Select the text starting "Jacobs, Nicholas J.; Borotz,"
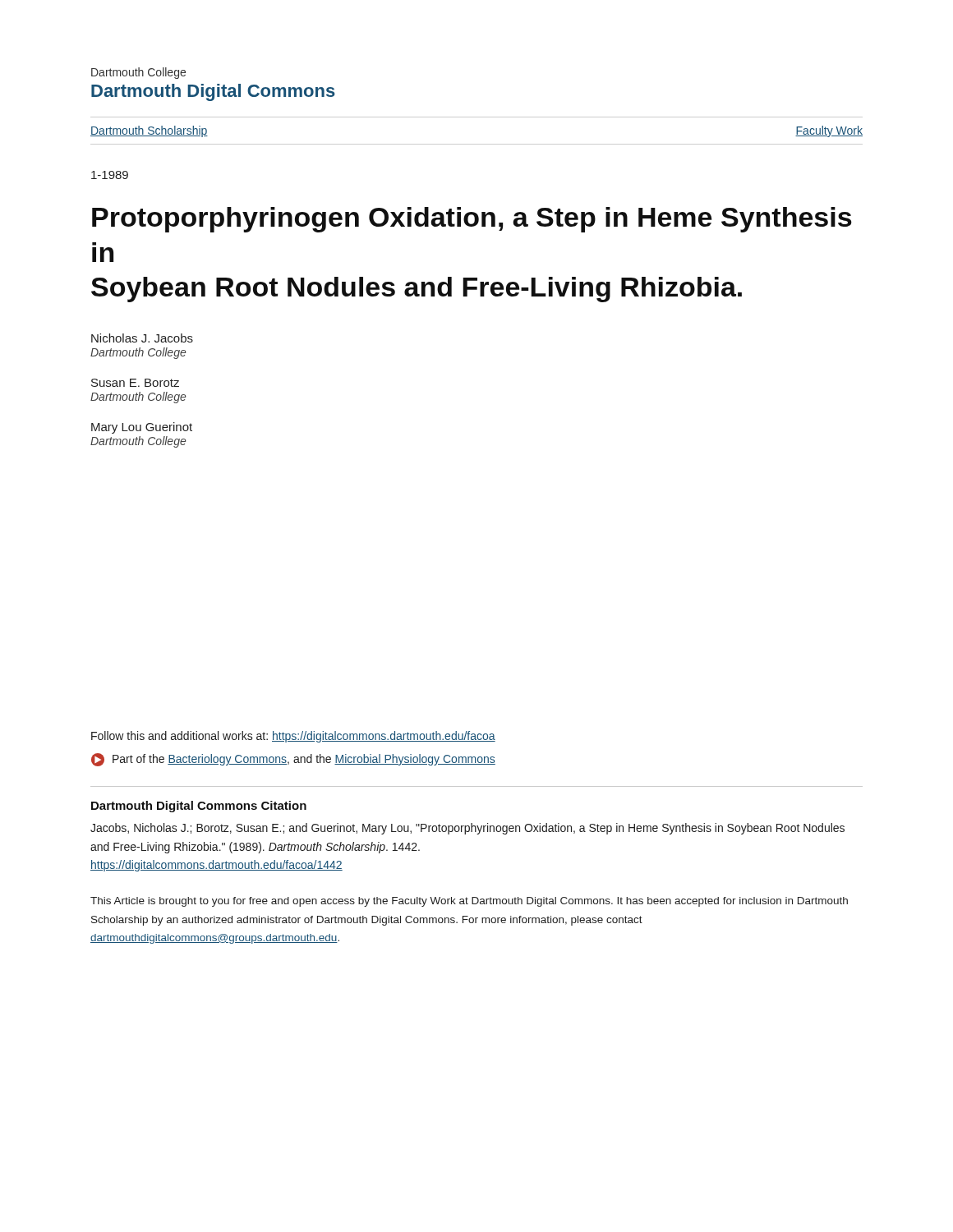 (x=467, y=829)
